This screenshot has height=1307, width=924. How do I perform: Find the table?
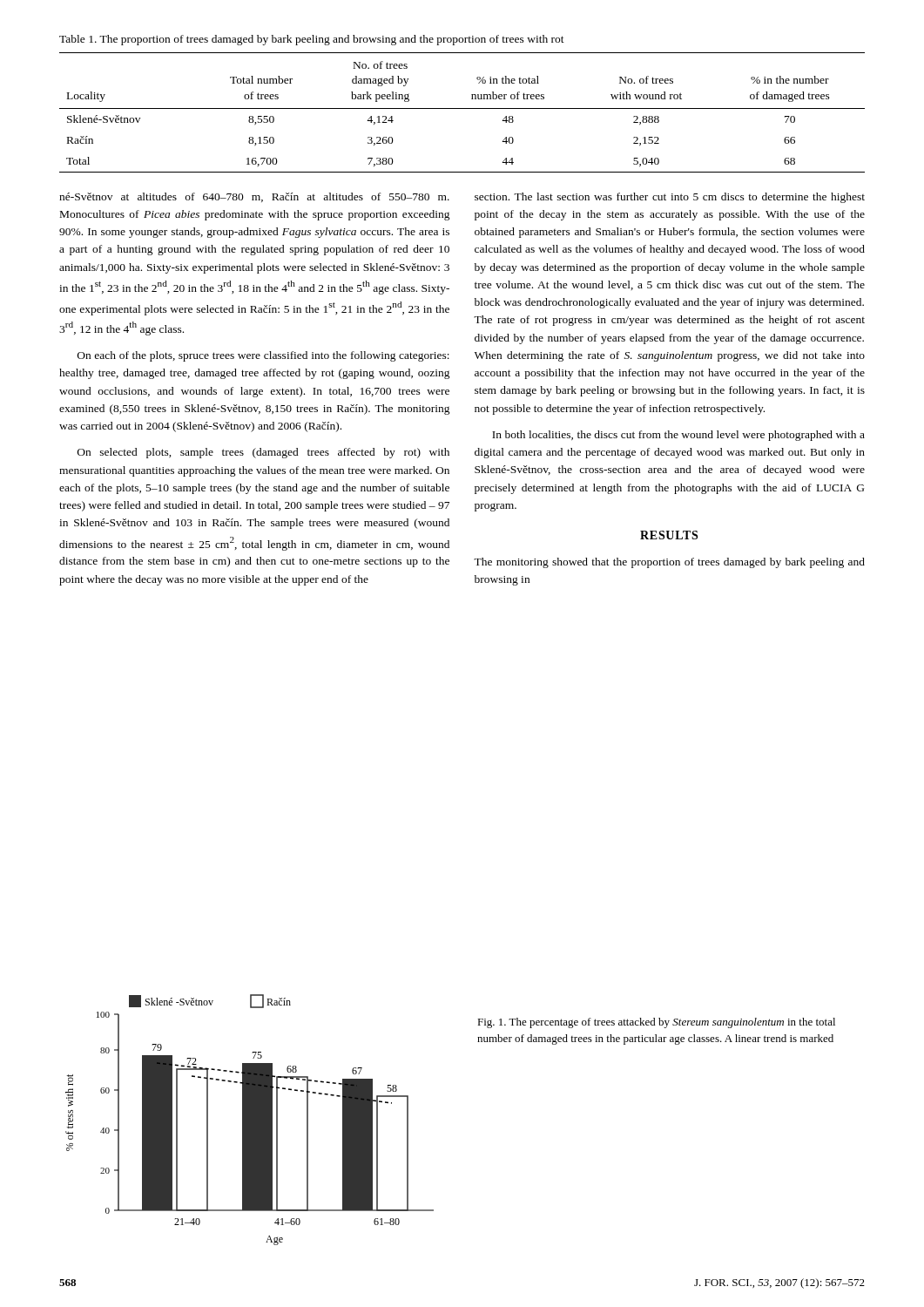[462, 112]
